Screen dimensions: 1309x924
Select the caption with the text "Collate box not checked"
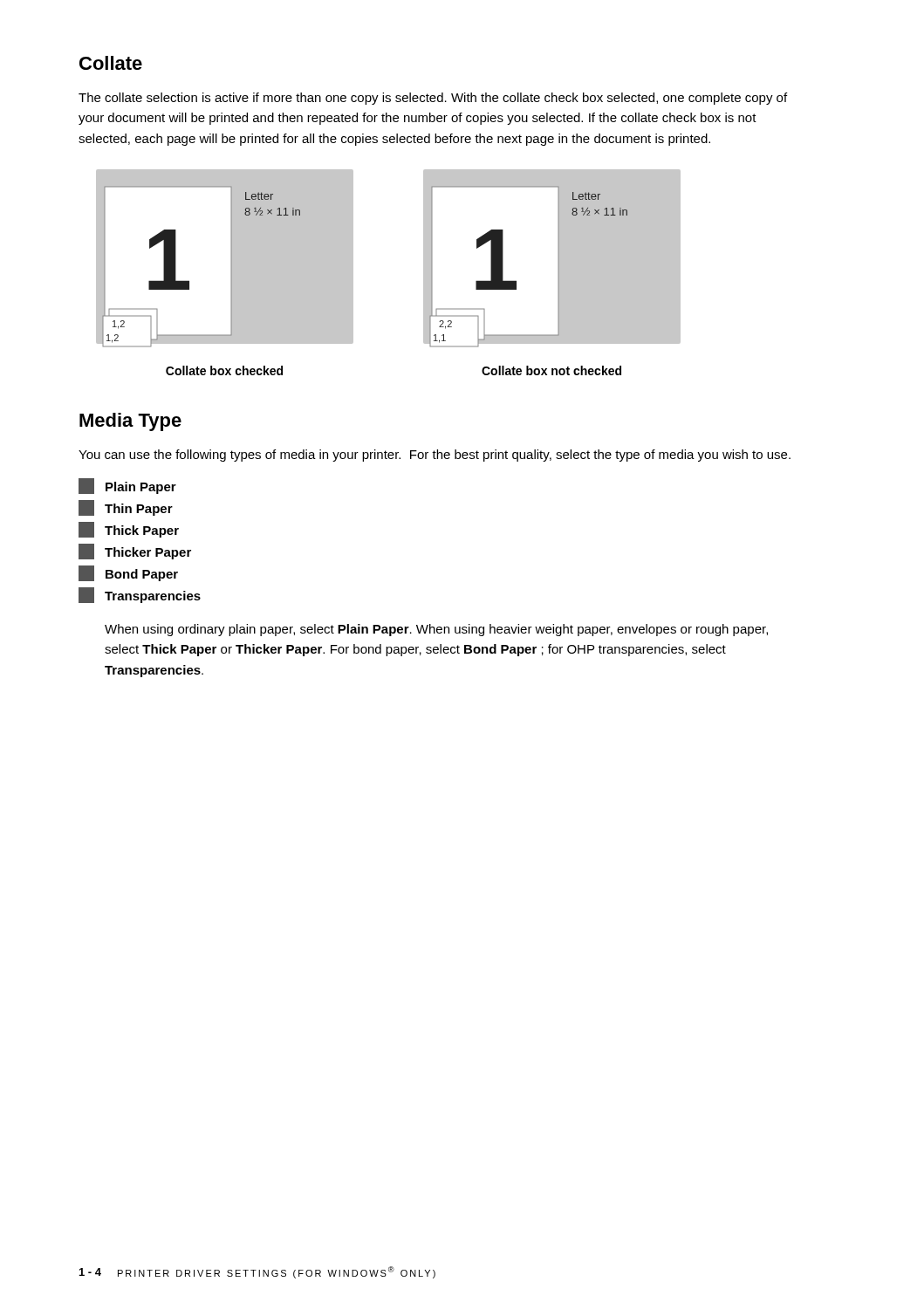(552, 371)
